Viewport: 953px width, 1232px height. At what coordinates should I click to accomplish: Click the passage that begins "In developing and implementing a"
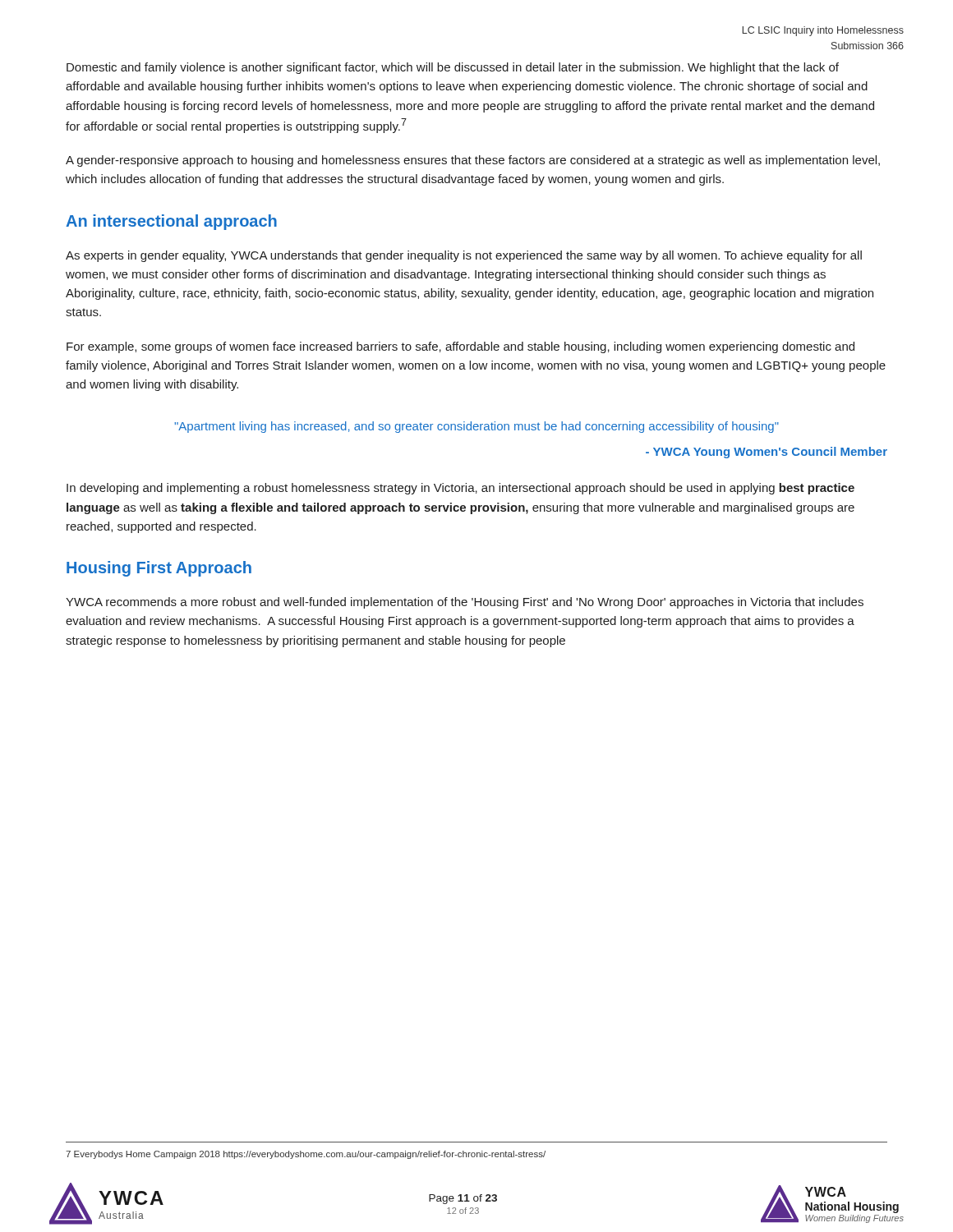460,507
